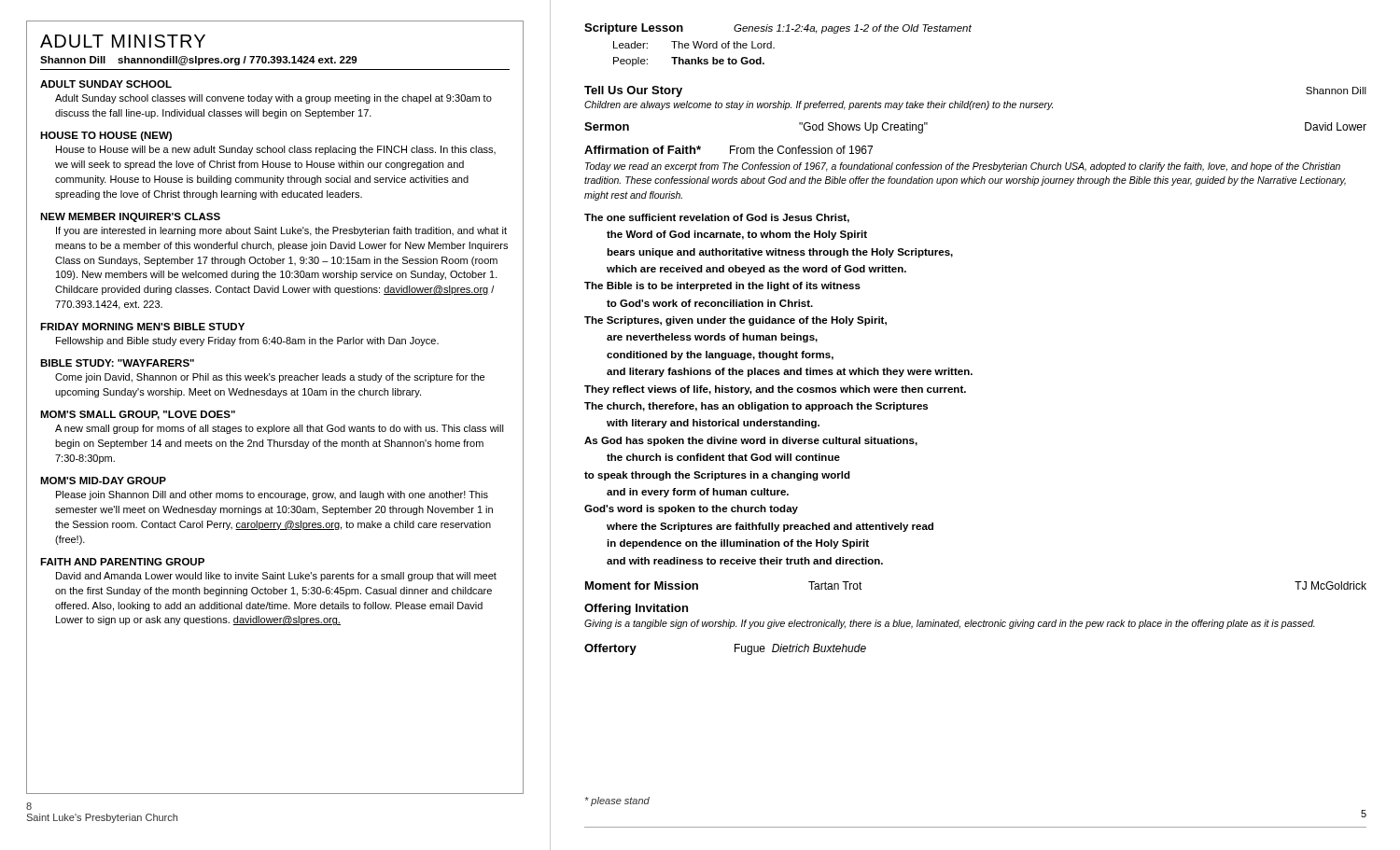Locate the region starting "HOUSE TO HOUSE (NEW)"
This screenshot has width=1400, height=850.
point(106,135)
